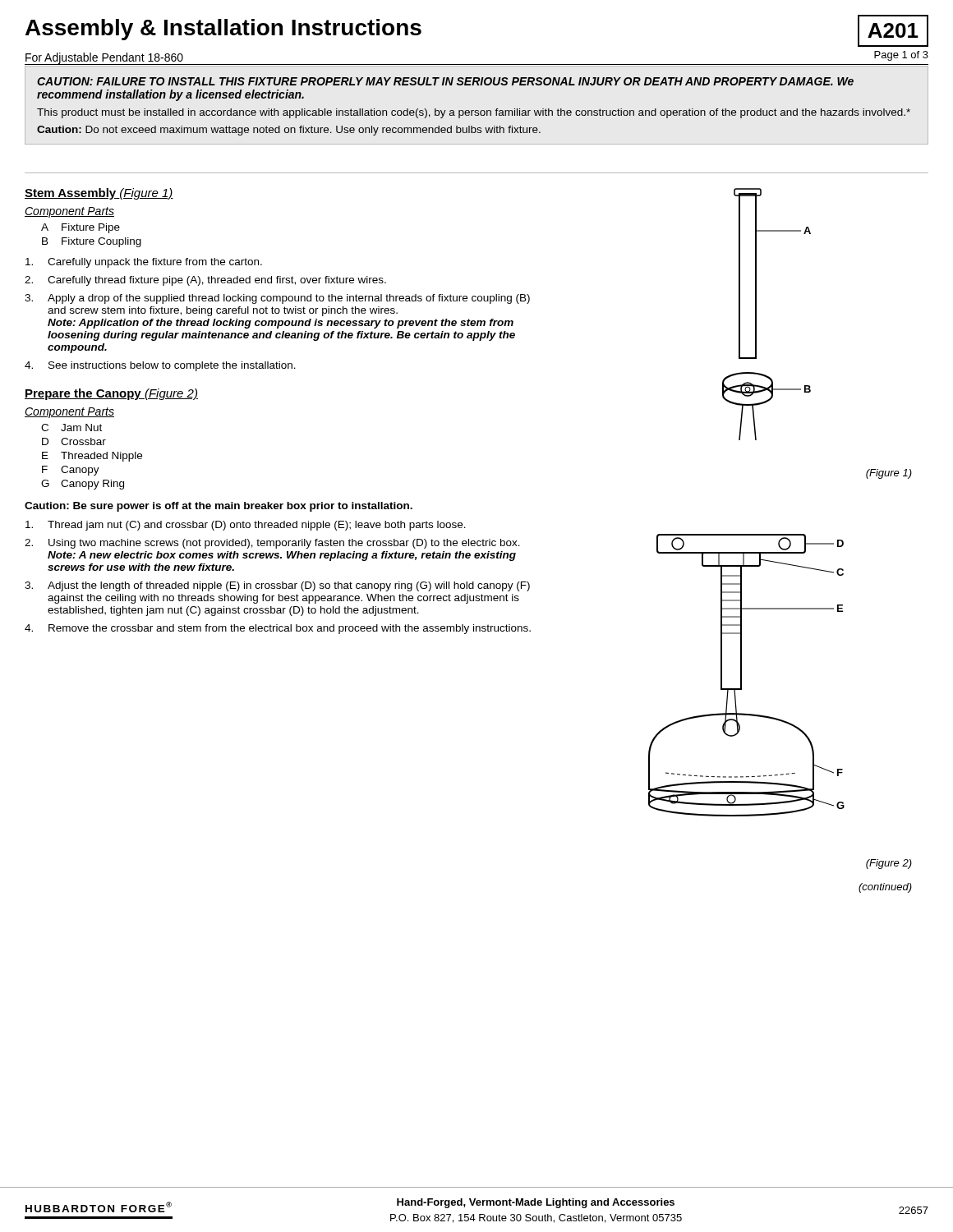
Task: Locate the text starting "GCanopy Ring"
Action: [x=83, y=483]
